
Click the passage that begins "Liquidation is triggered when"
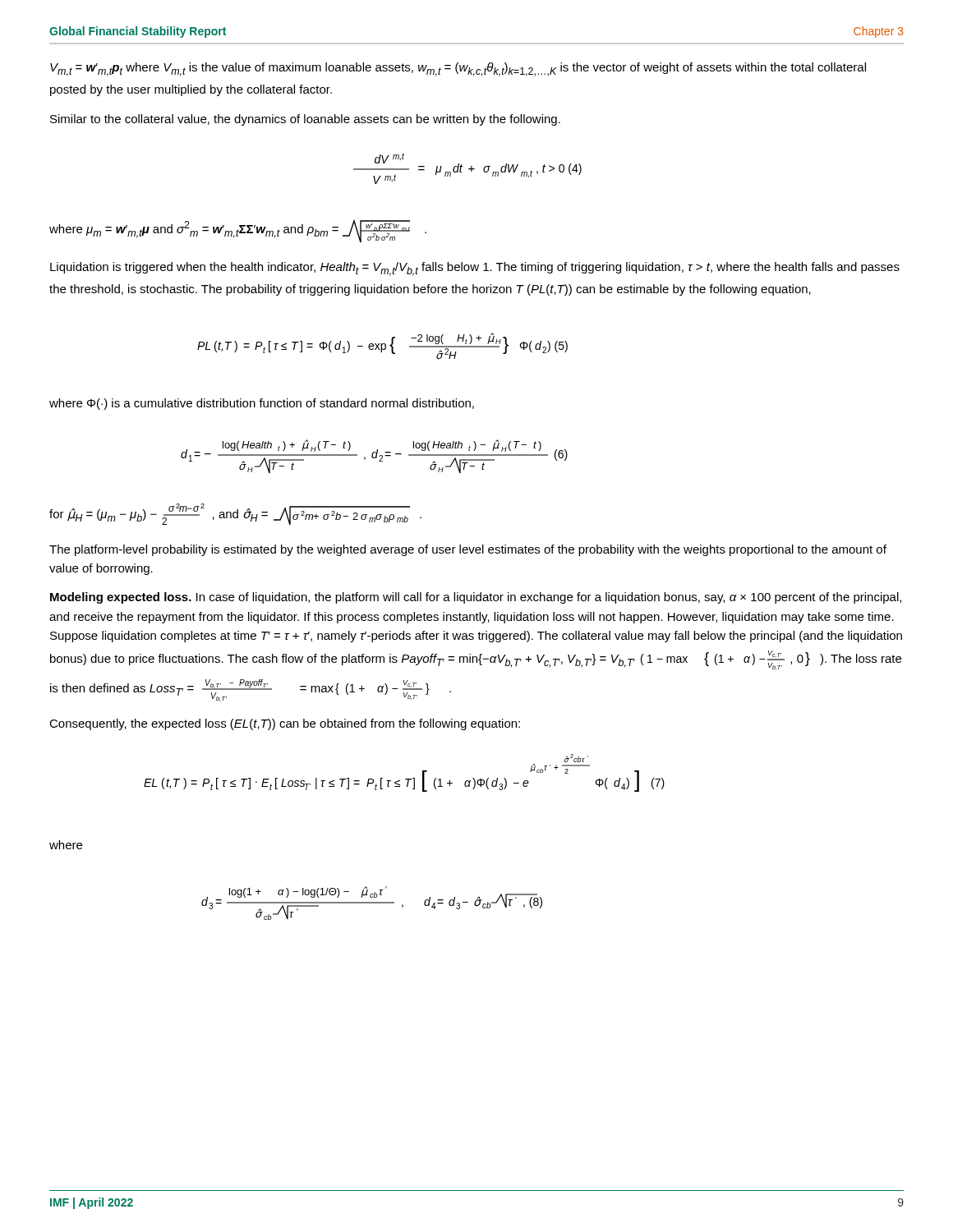474,278
